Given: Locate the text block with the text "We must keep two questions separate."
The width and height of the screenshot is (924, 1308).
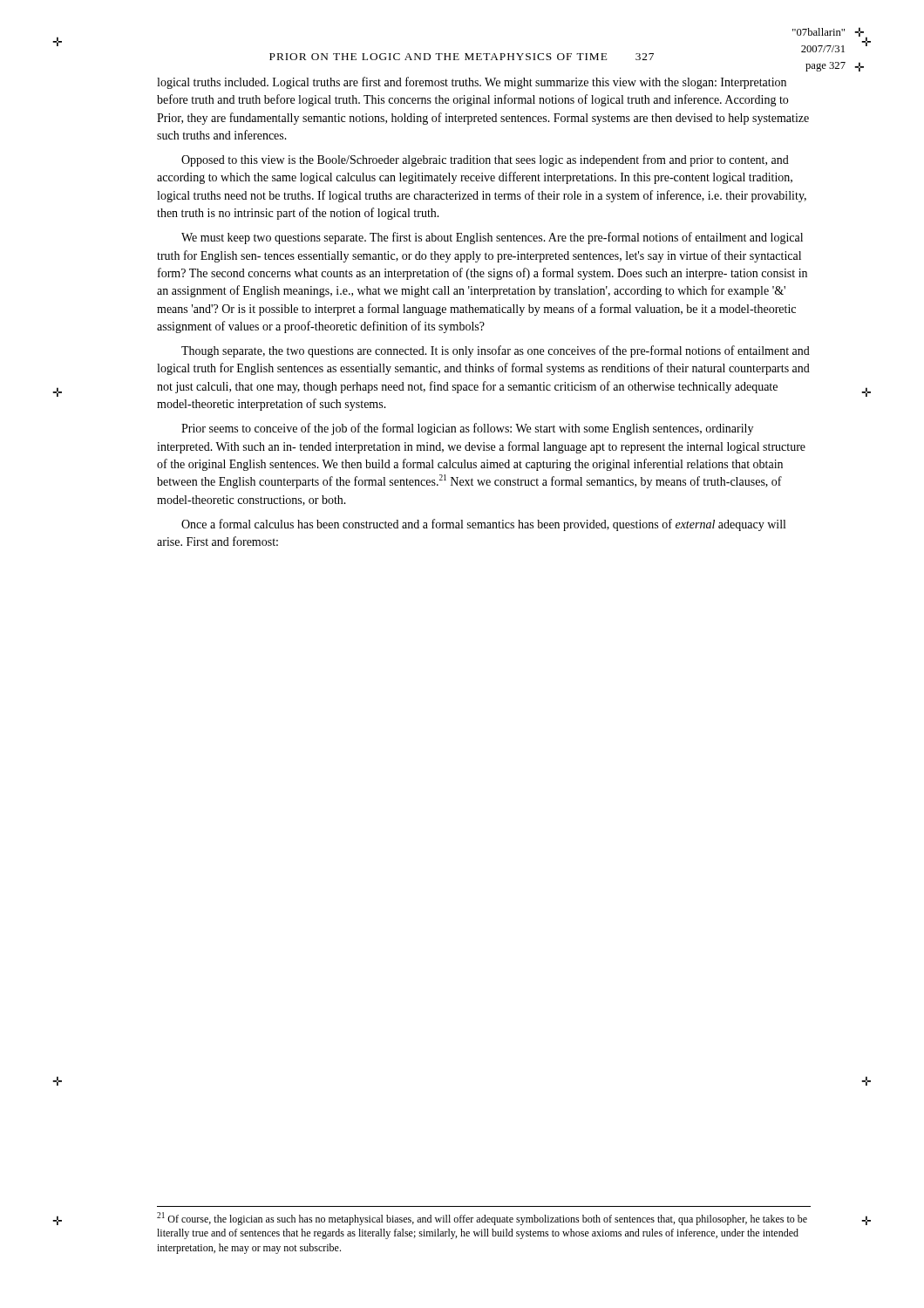Looking at the screenshot, I should pyautogui.click(x=484, y=283).
